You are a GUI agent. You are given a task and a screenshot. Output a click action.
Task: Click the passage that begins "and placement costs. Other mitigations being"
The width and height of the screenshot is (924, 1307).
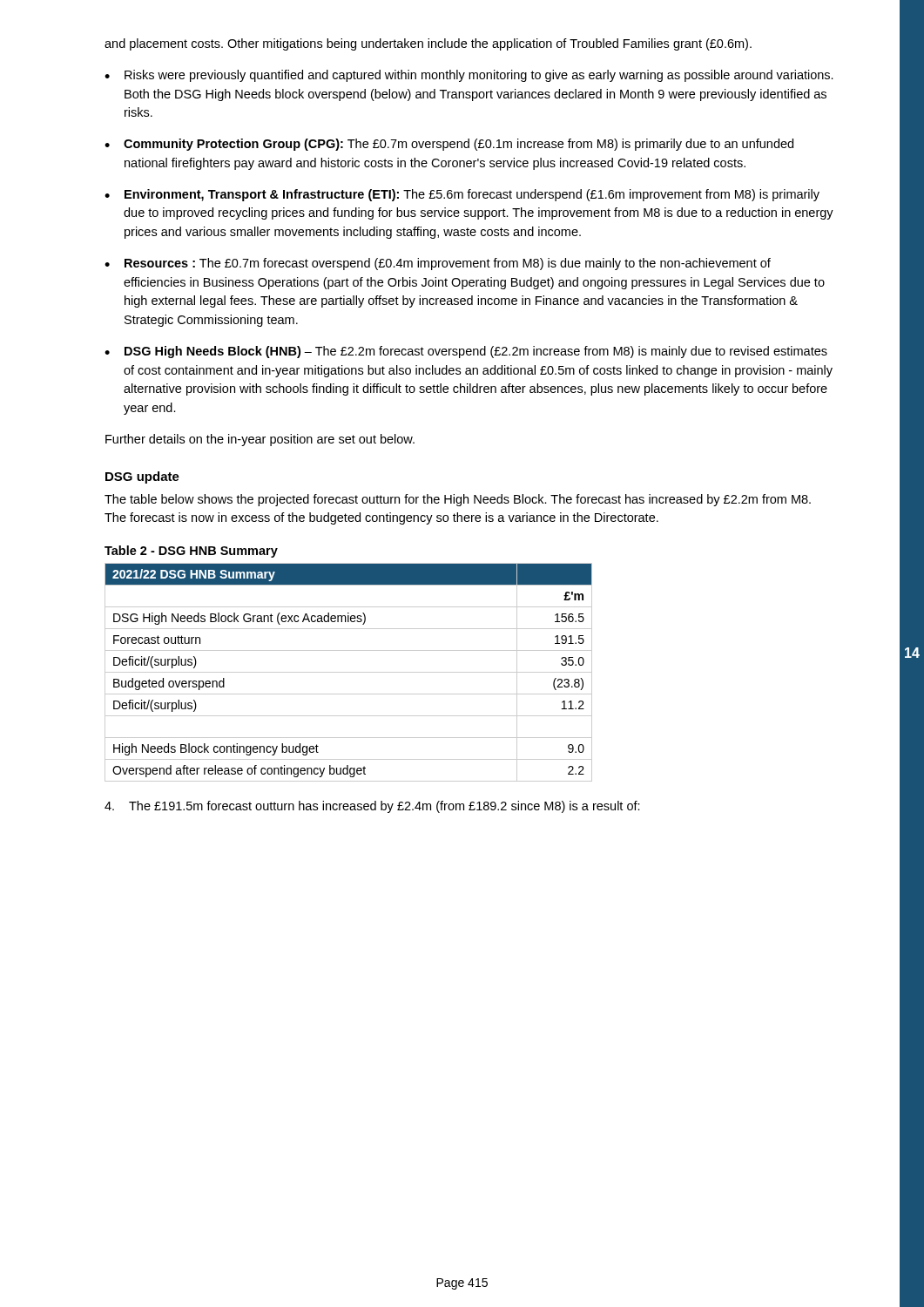coord(428,44)
